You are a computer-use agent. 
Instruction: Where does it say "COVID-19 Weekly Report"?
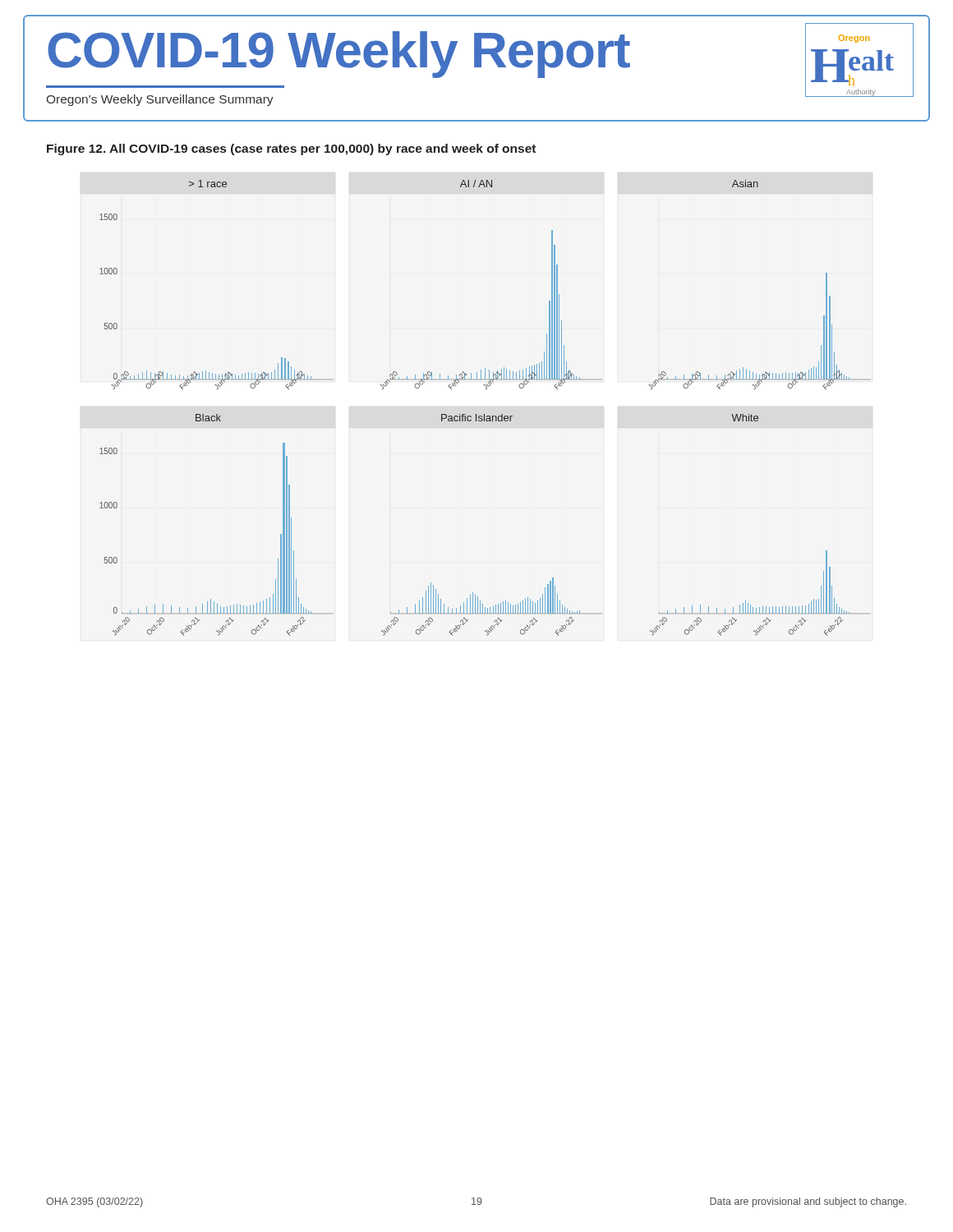338,50
